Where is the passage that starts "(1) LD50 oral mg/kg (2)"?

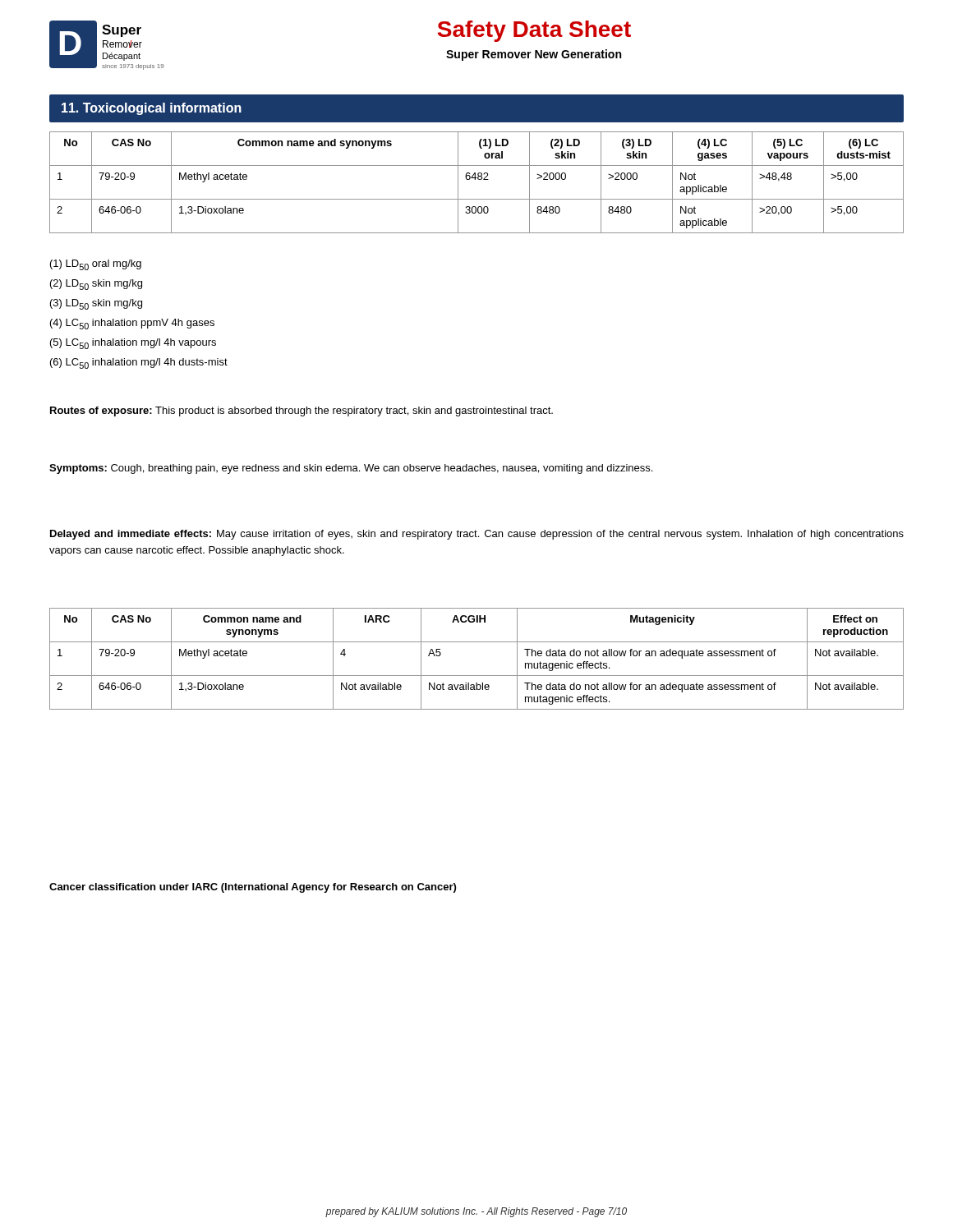coord(138,314)
